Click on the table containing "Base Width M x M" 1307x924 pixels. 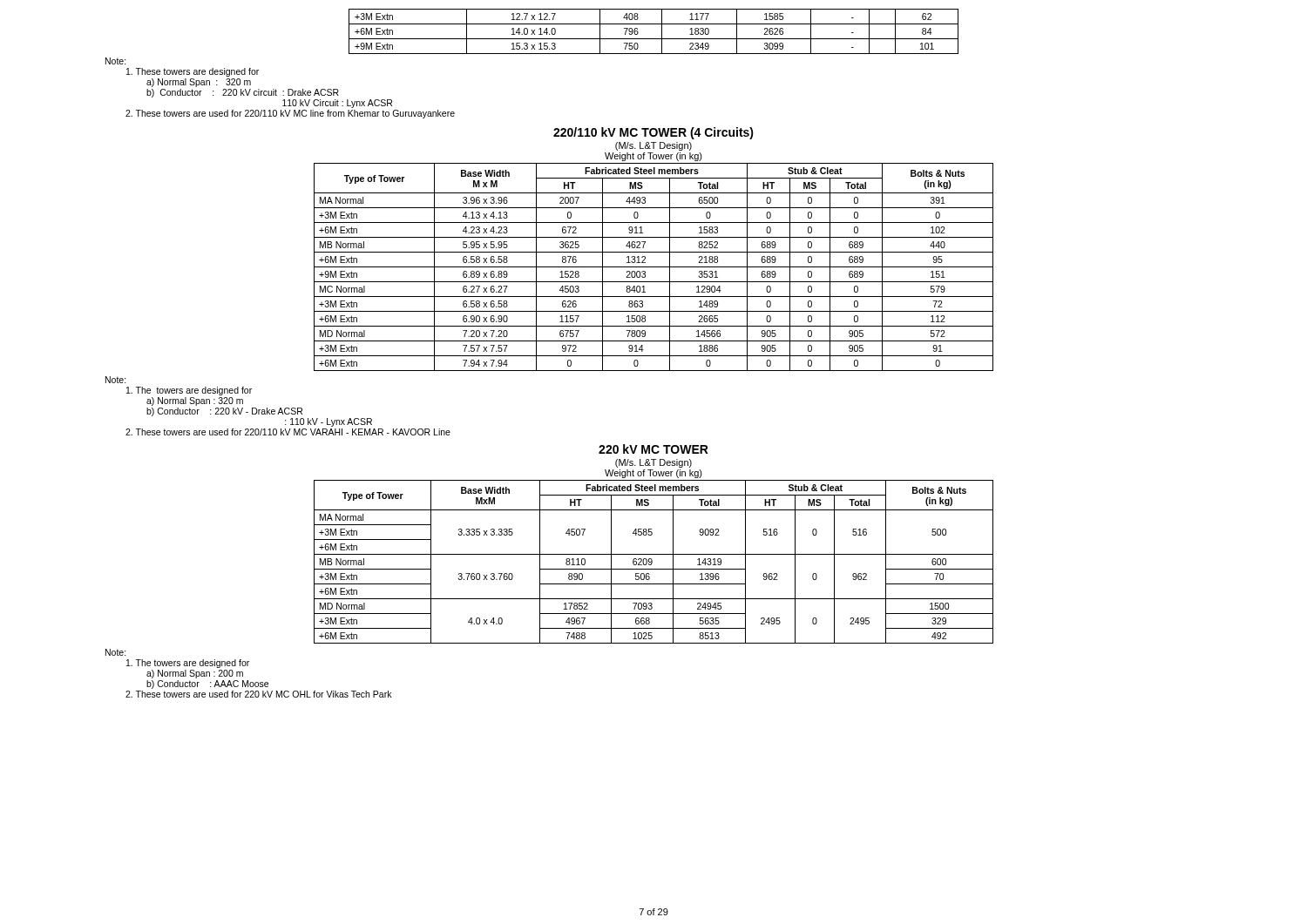click(x=654, y=267)
